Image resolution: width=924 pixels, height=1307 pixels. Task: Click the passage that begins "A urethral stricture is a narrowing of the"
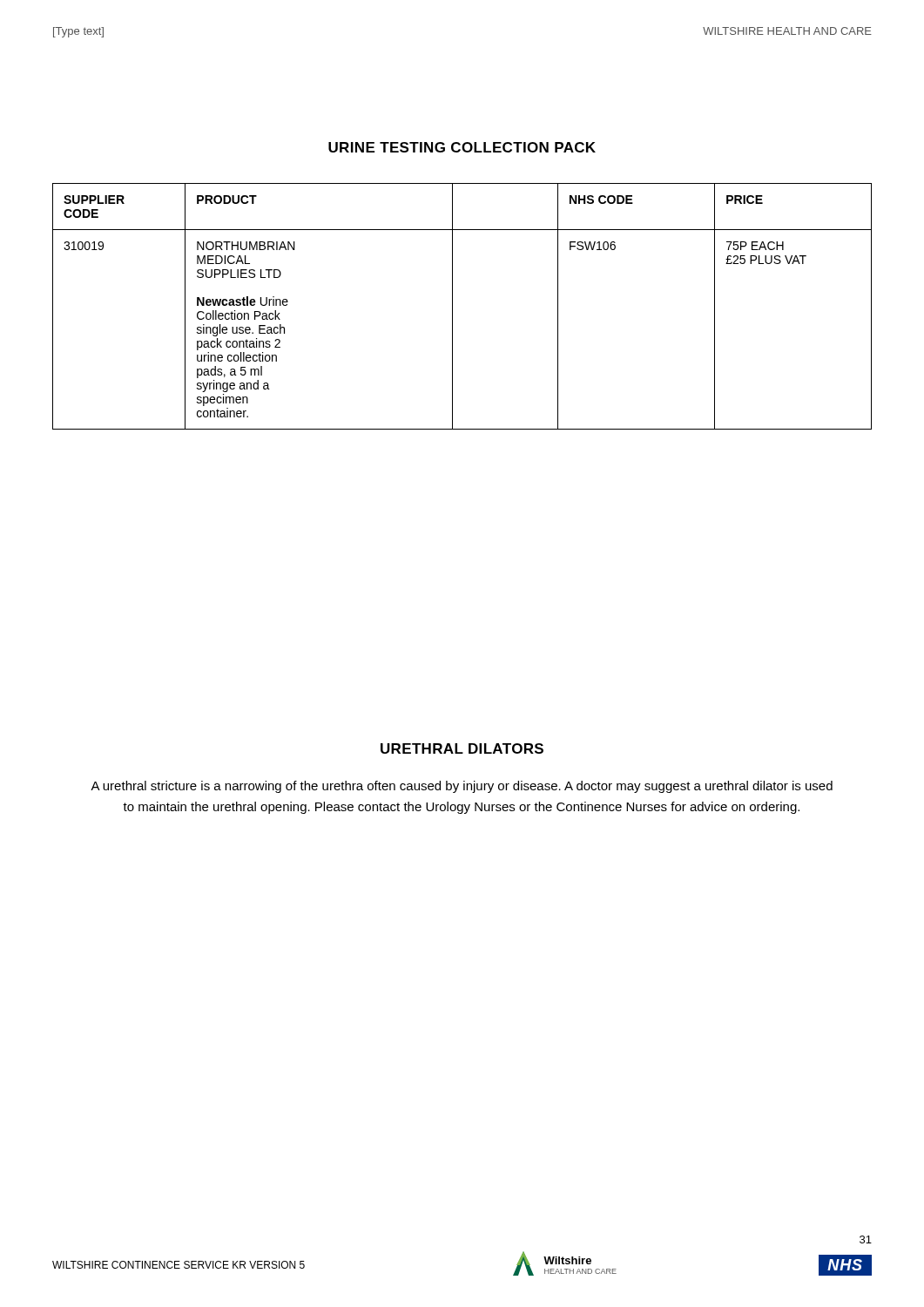tap(462, 796)
